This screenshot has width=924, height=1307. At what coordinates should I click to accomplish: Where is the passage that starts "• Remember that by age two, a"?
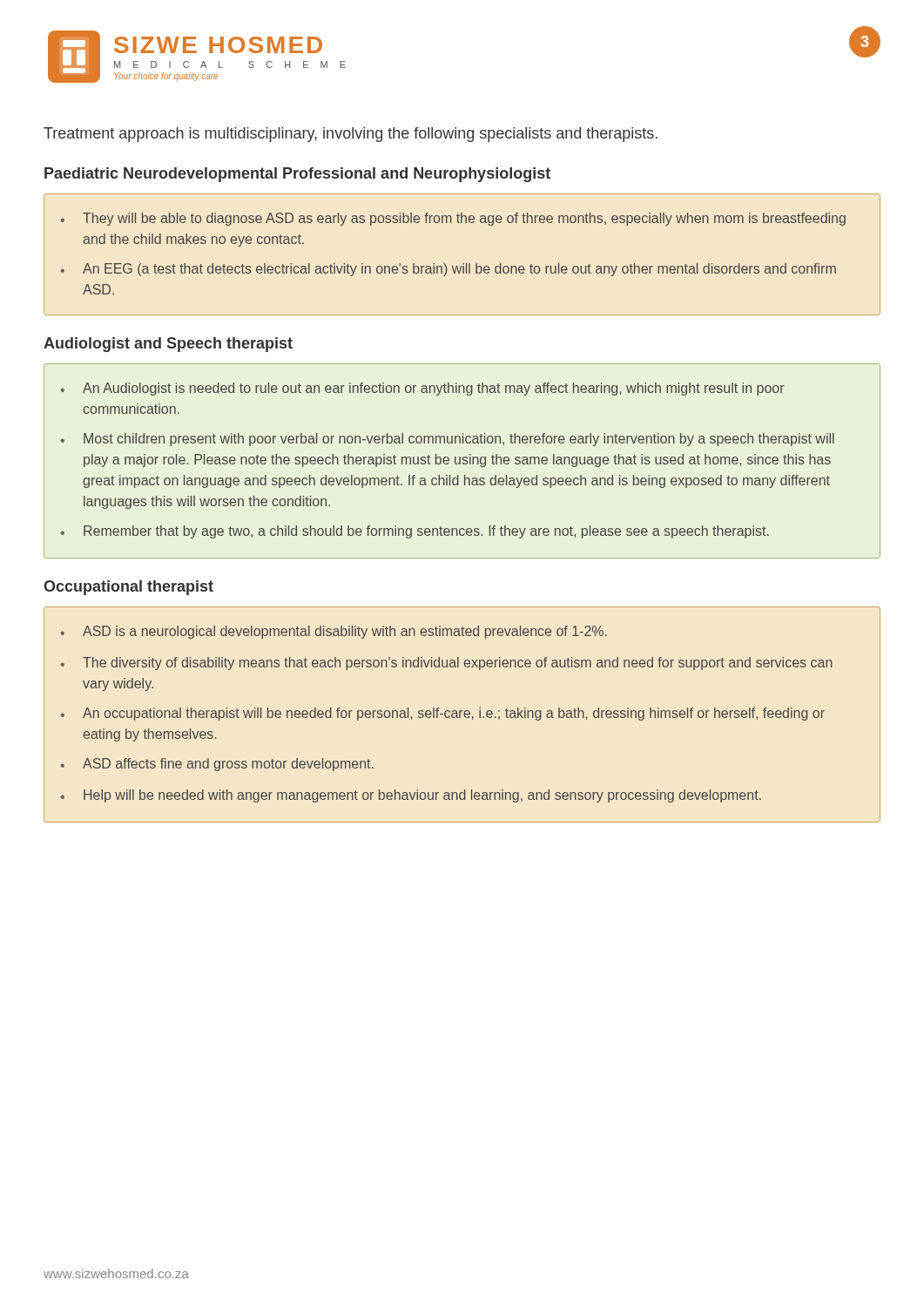(415, 532)
